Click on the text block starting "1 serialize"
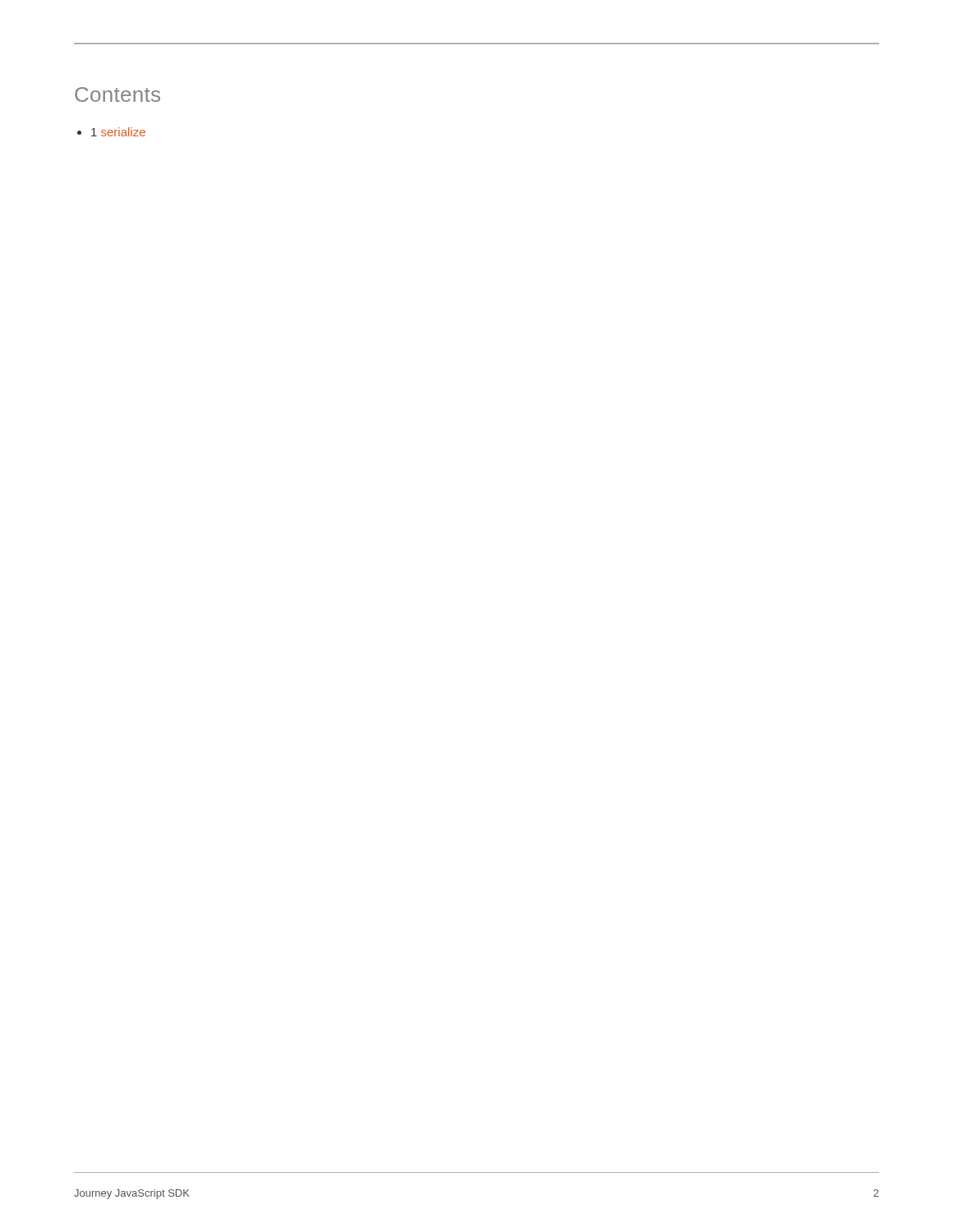The width and height of the screenshot is (953, 1232). click(x=110, y=132)
